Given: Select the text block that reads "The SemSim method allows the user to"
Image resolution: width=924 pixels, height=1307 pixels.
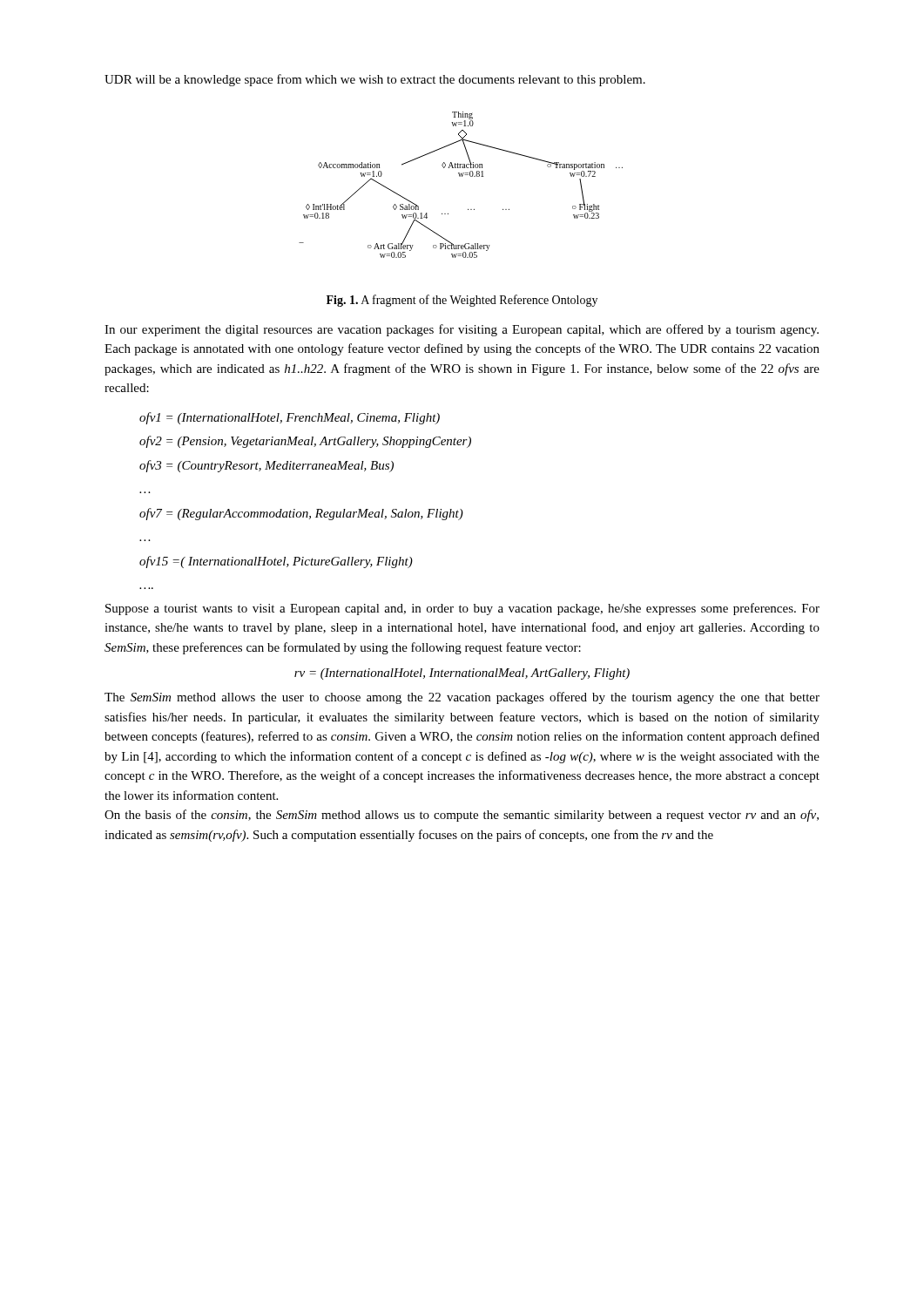Looking at the screenshot, I should pos(462,766).
